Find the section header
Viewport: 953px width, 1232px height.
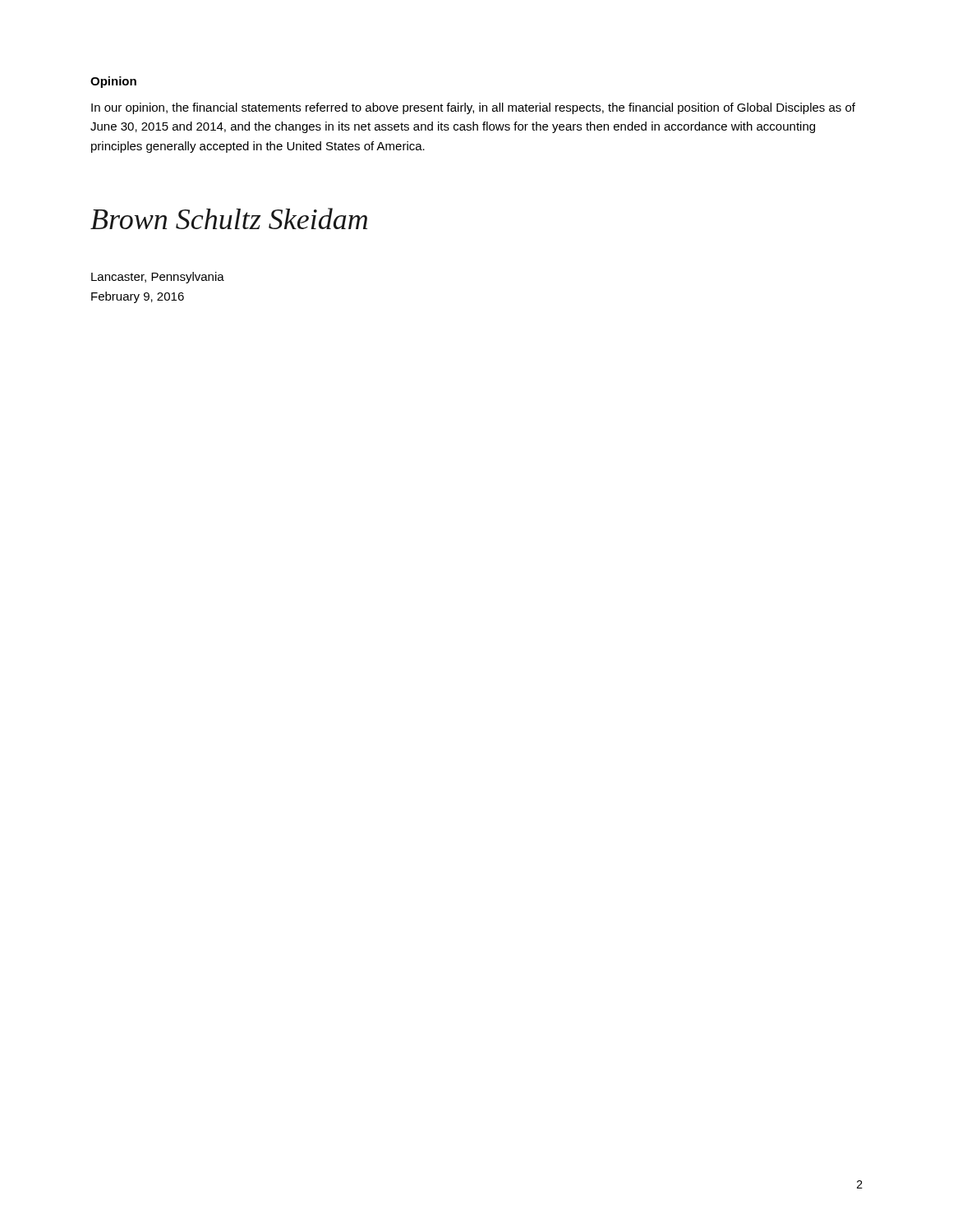tap(114, 81)
